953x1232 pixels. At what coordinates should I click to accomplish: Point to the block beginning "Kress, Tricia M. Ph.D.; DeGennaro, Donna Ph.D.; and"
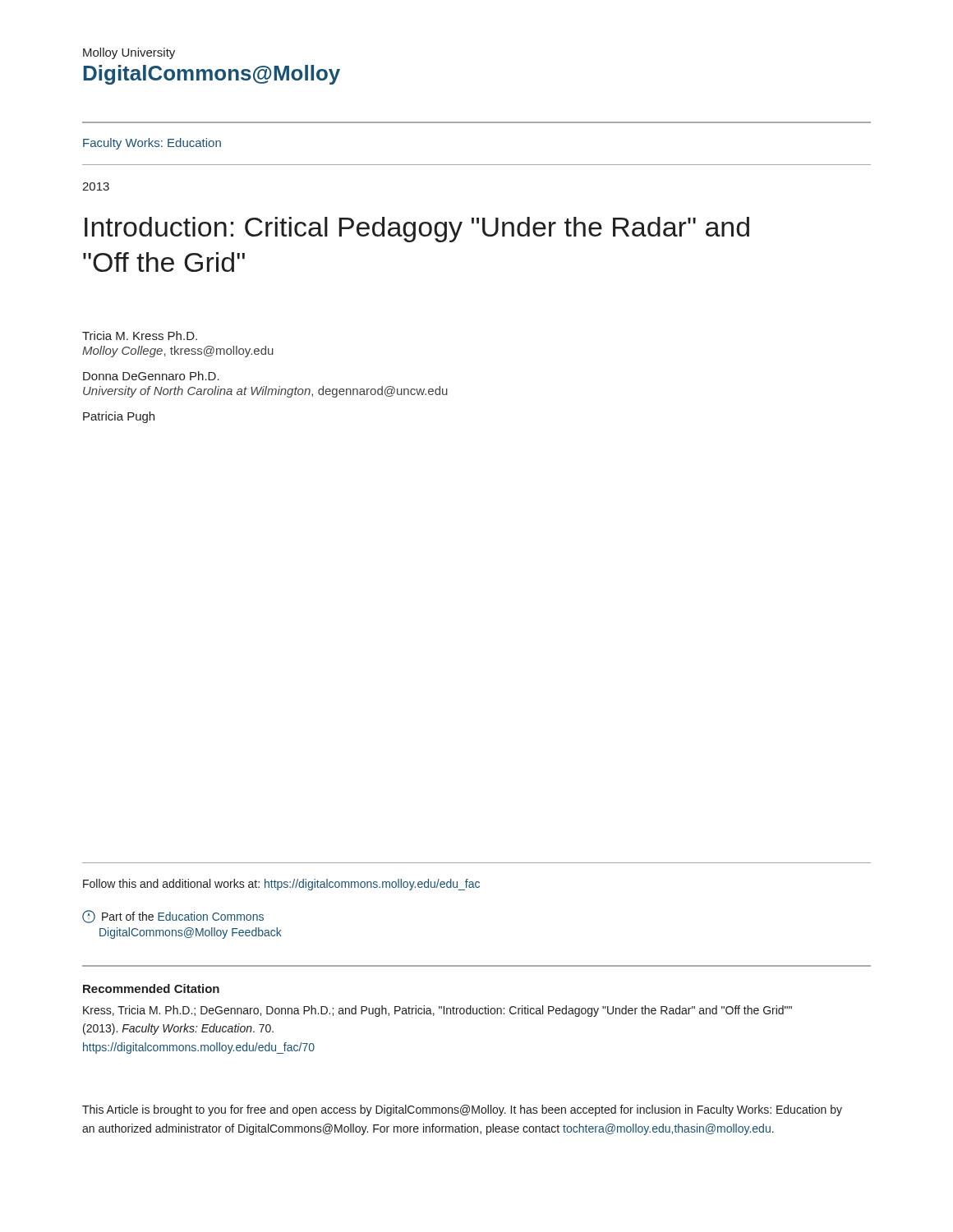point(437,1011)
